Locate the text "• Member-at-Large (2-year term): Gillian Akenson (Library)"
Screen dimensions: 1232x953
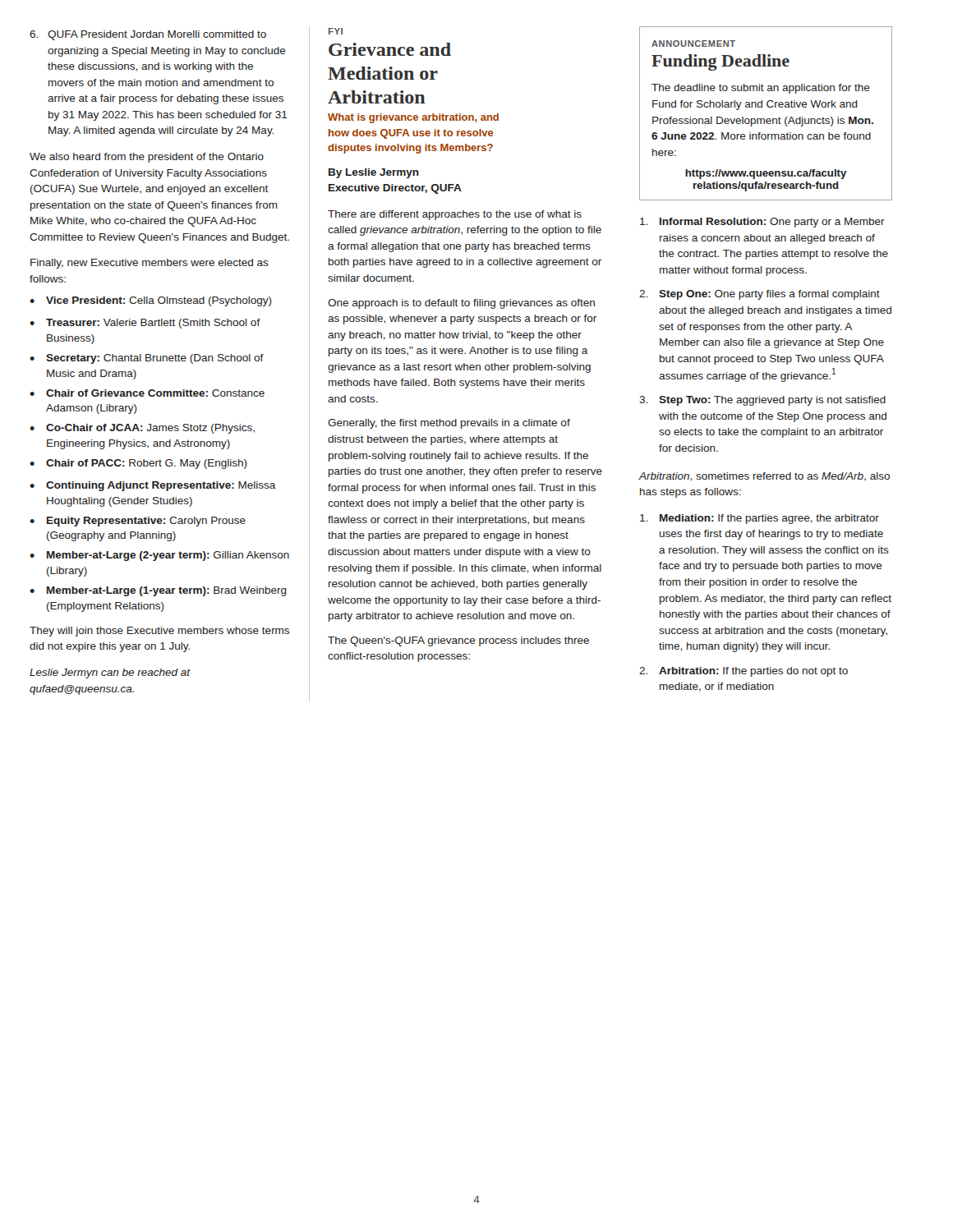(160, 564)
